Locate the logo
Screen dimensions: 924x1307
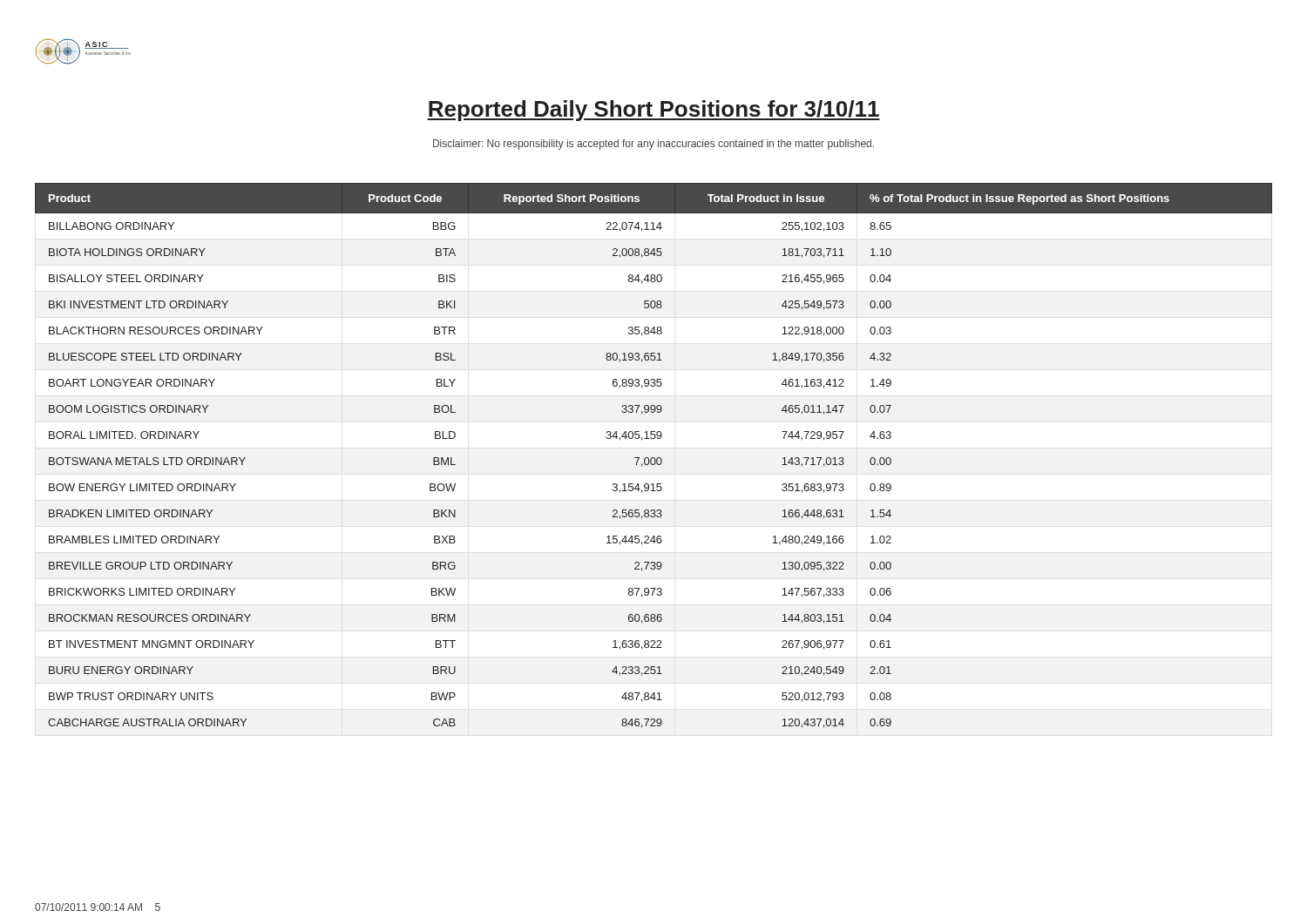pos(83,51)
